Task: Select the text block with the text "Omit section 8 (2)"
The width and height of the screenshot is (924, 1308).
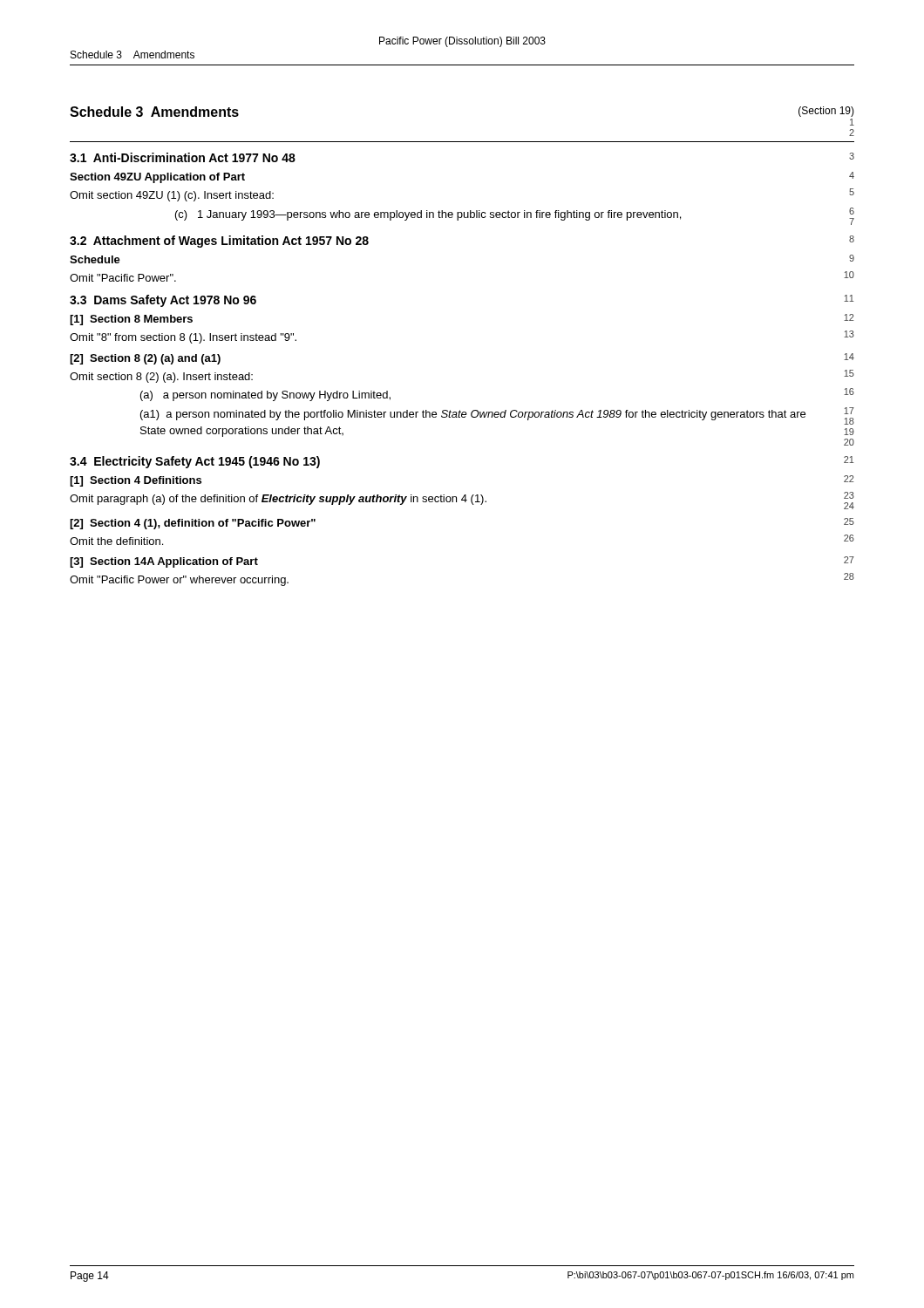Action: pyautogui.click(x=162, y=376)
